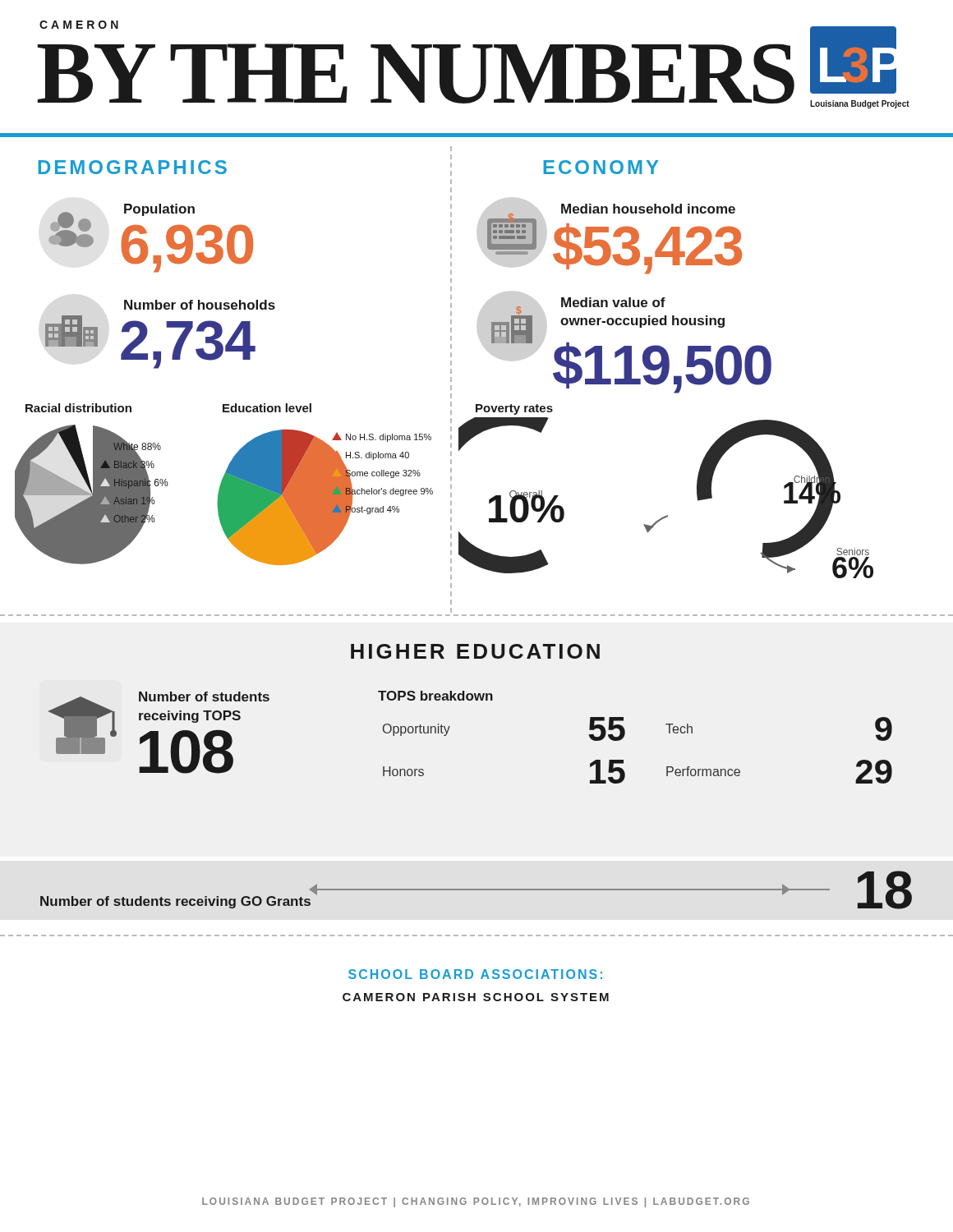Screen dimensions: 1232x953
Task: Point to the region starting "Number of students receiving"
Action: click(175, 901)
